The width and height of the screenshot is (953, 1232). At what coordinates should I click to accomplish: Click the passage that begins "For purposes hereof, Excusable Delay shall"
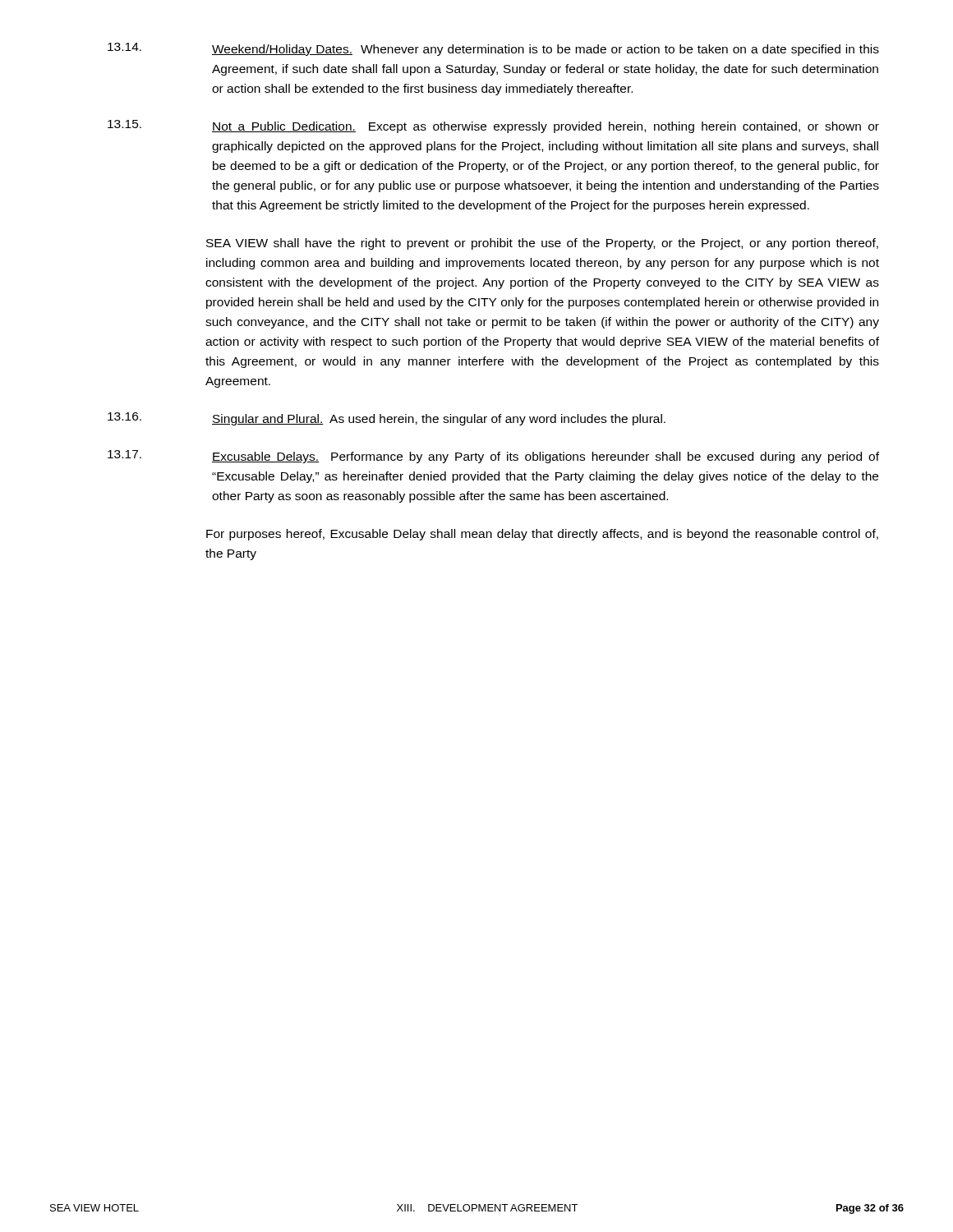(542, 544)
